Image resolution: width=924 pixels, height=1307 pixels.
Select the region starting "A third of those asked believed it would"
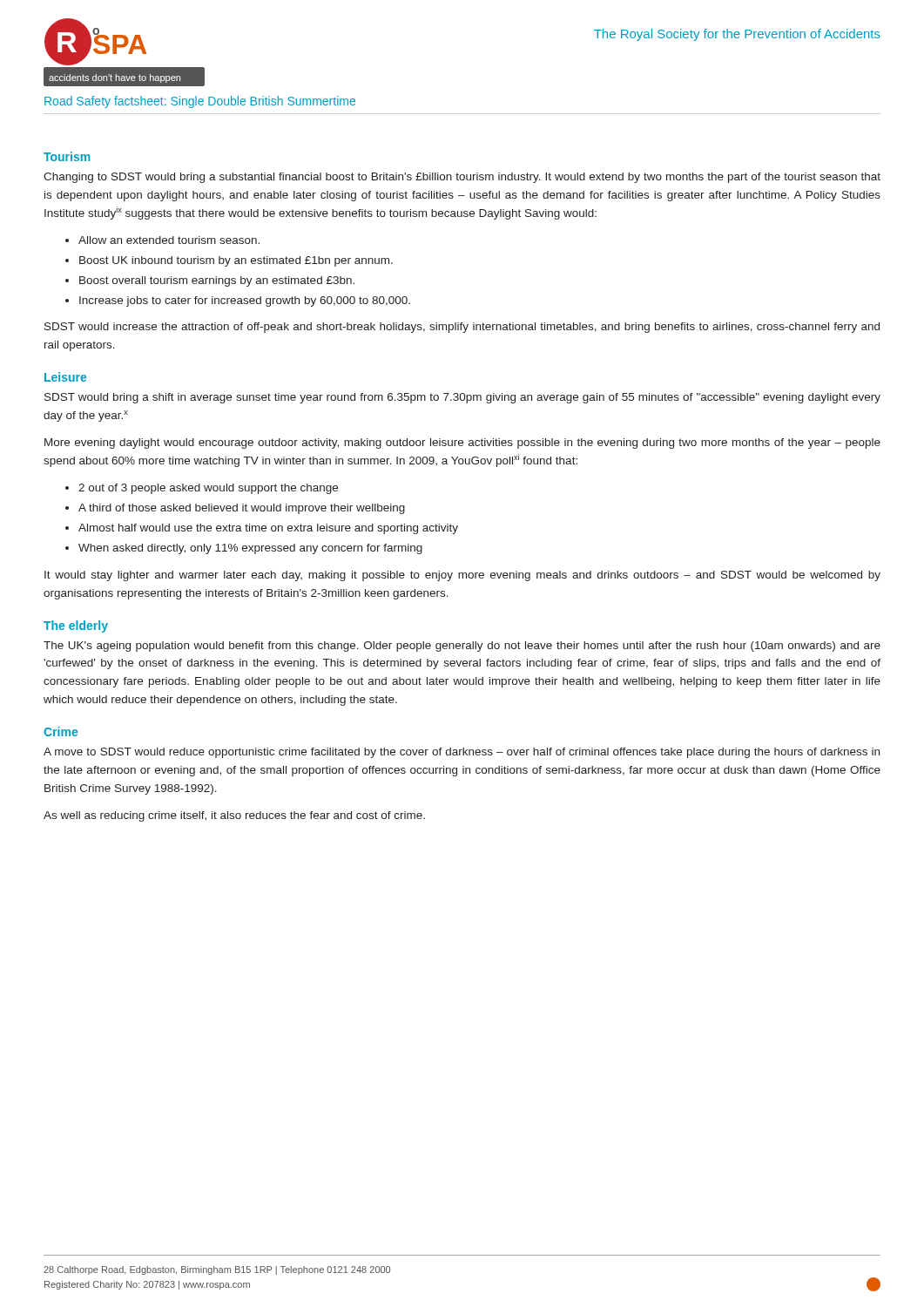click(242, 508)
